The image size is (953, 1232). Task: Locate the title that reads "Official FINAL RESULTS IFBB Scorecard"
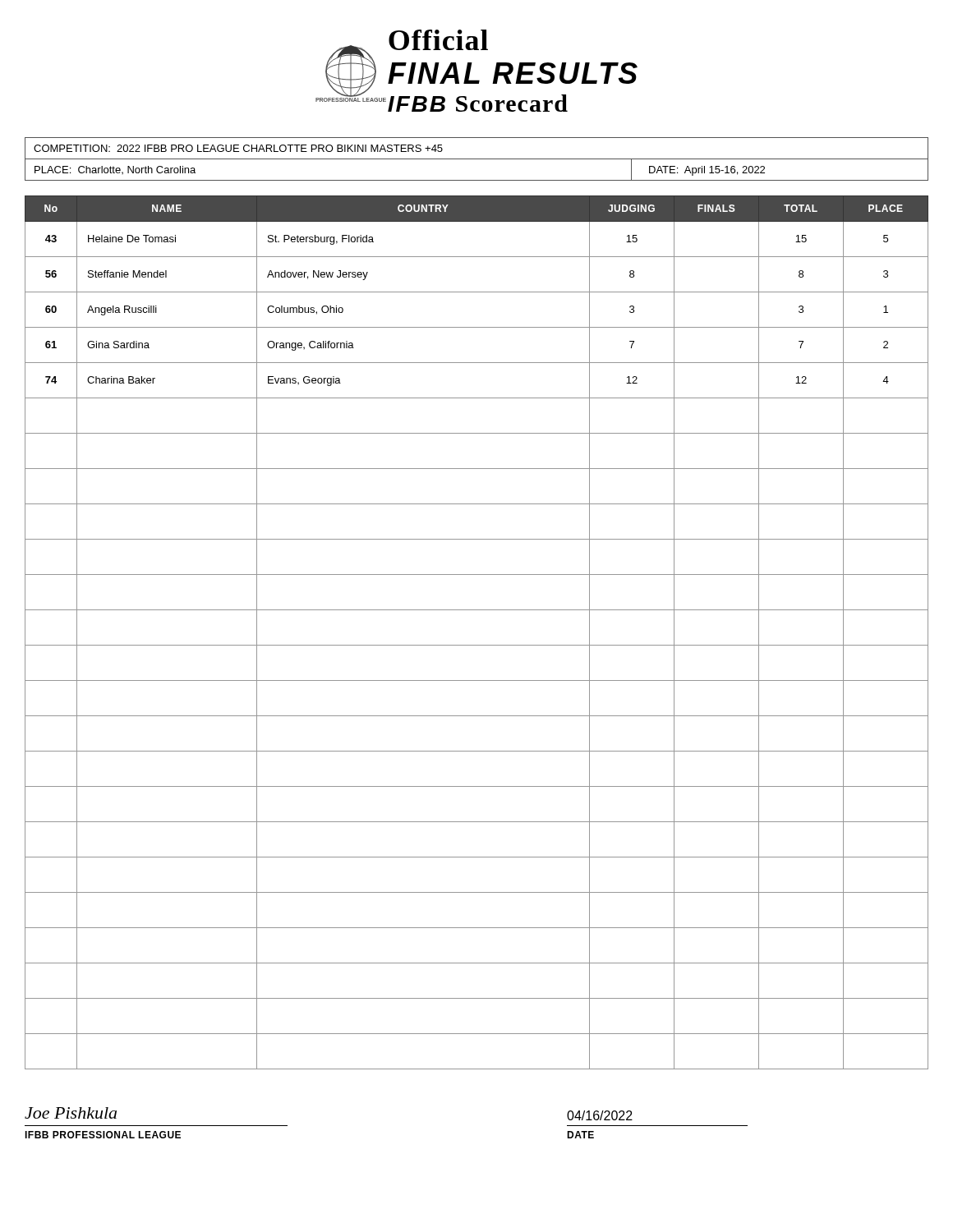[513, 71]
